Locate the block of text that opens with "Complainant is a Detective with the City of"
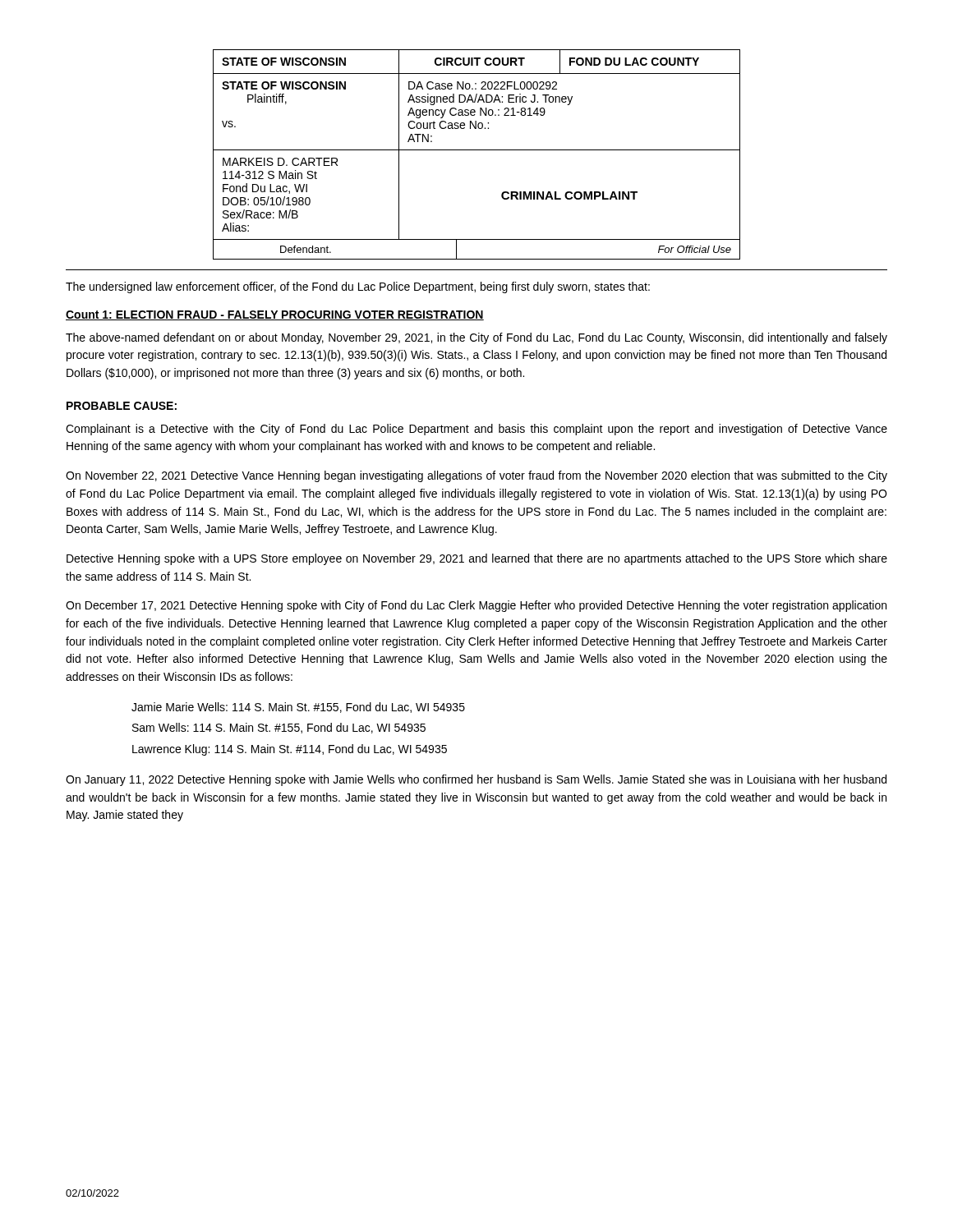The height and width of the screenshot is (1232, 953). tap(476, 437)
